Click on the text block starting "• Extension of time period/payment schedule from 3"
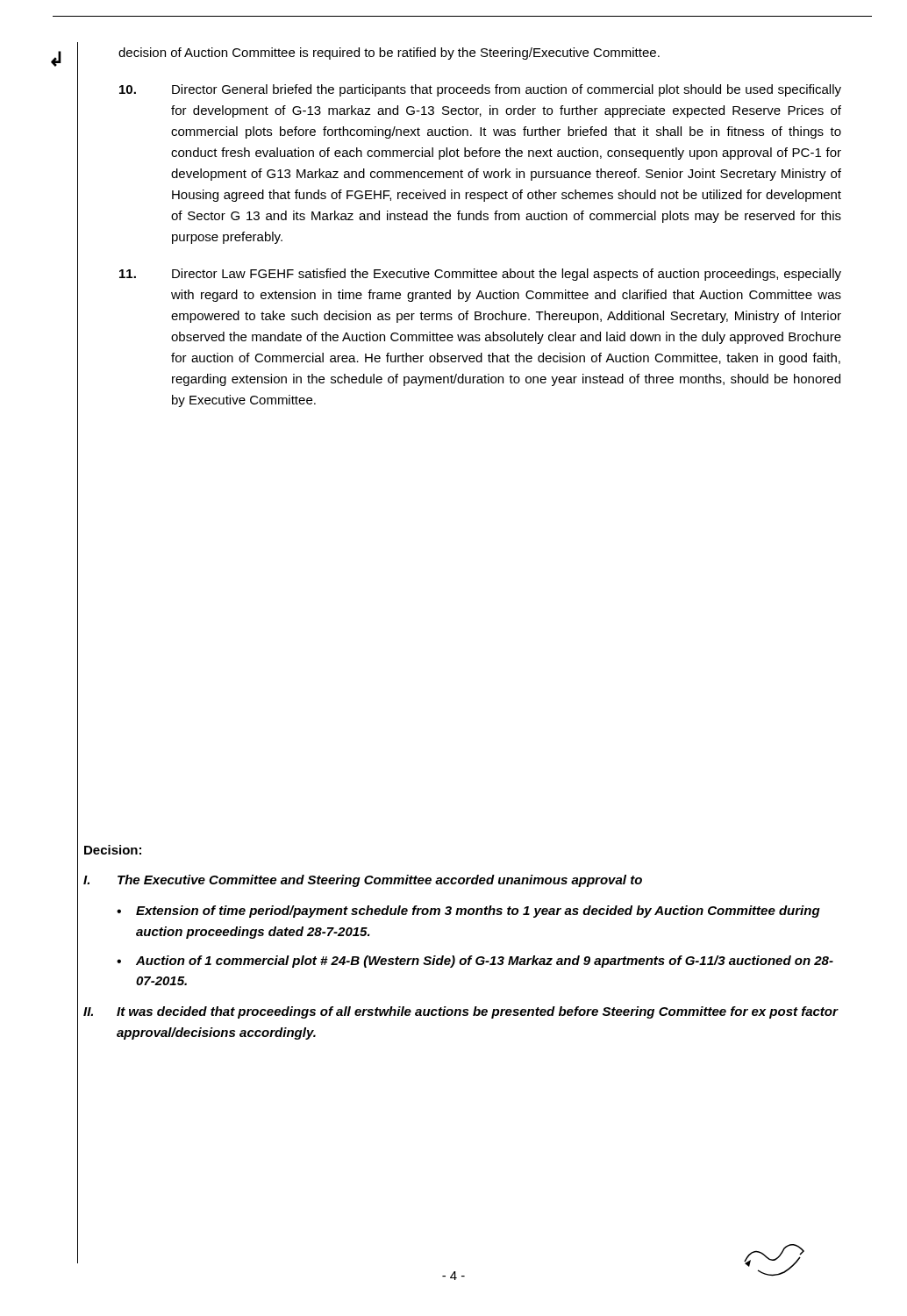 tap(479, 921)
